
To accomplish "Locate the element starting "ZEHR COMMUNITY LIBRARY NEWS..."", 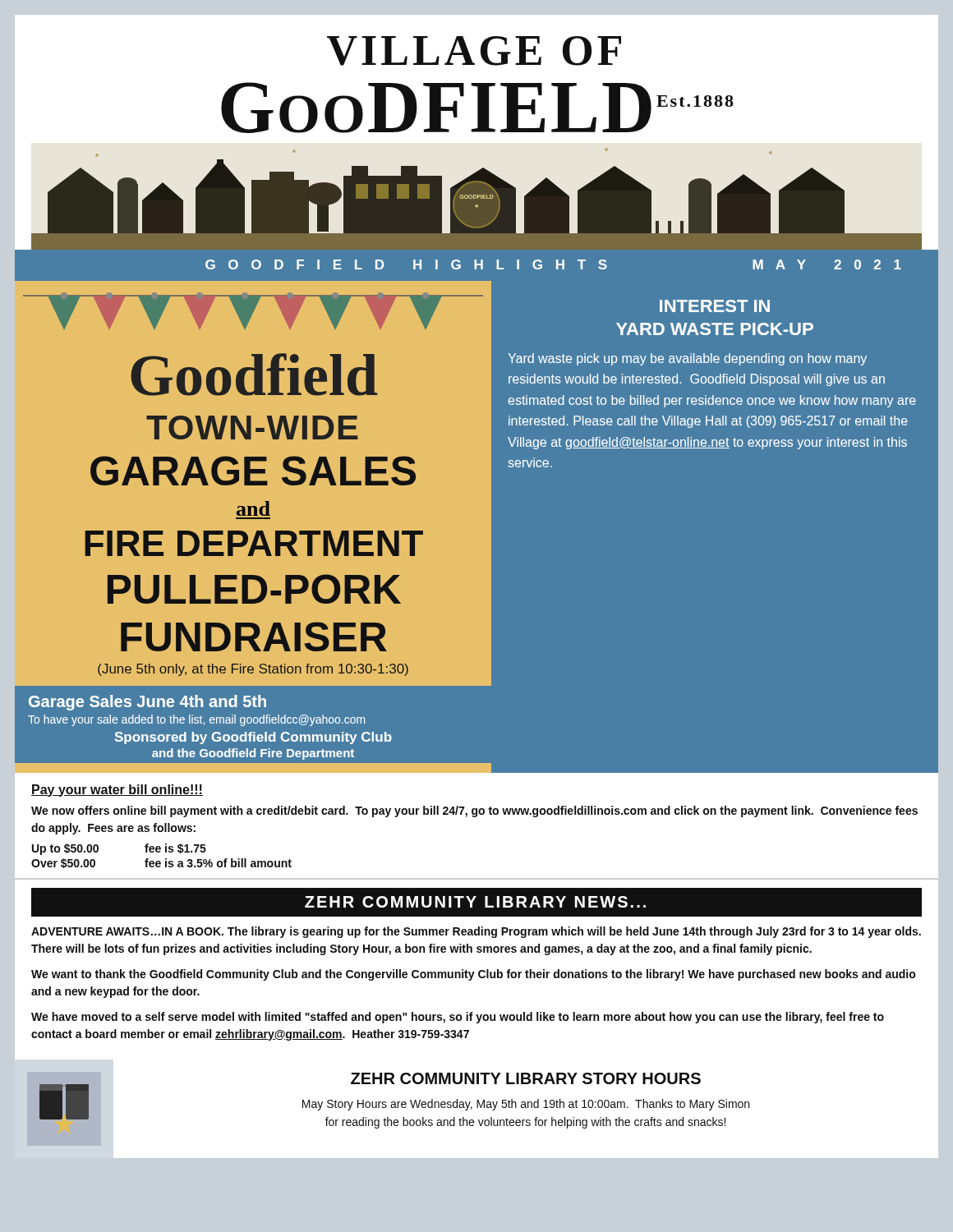I will point(476,901).
